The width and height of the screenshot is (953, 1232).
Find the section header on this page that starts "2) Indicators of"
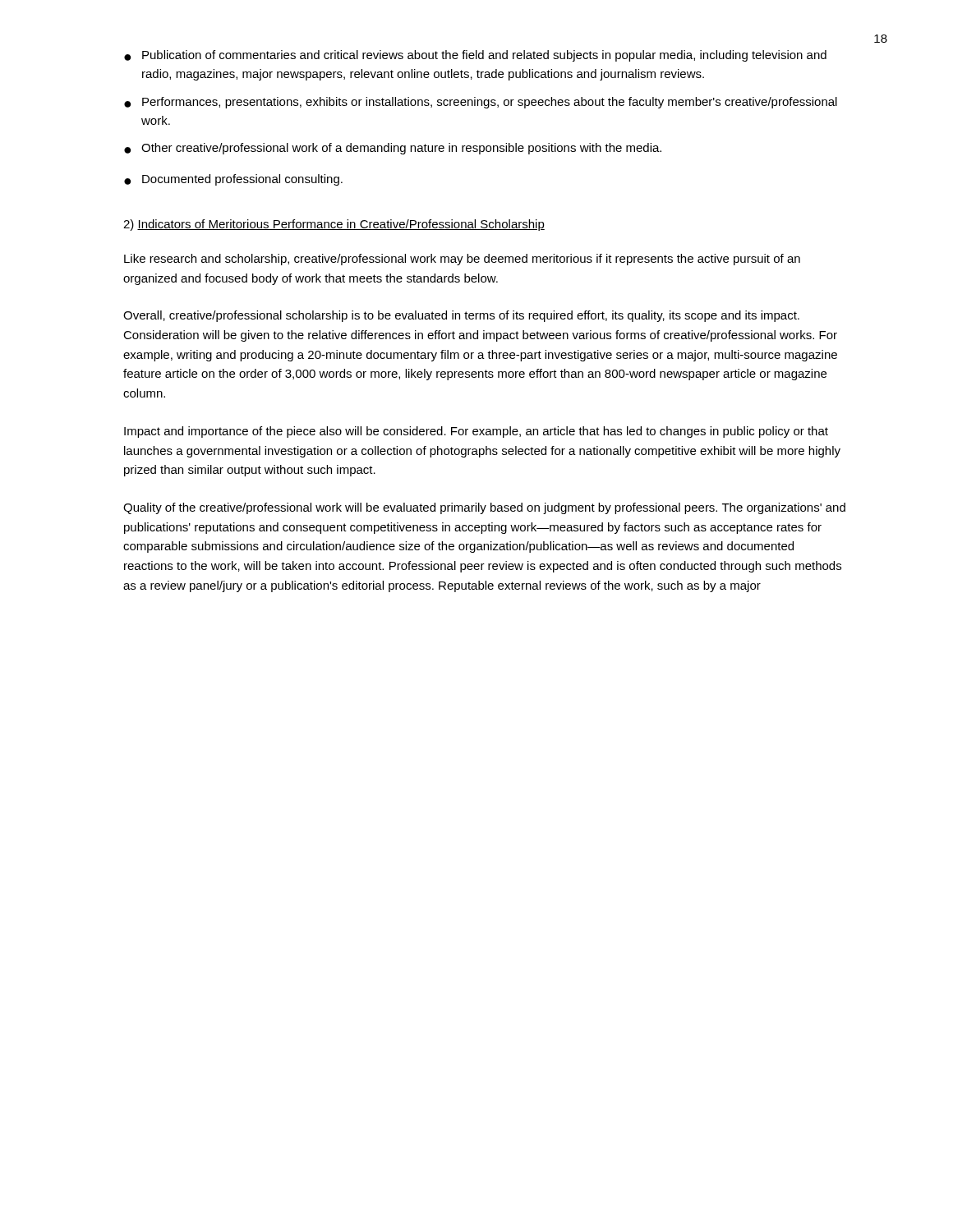point(334,224)
